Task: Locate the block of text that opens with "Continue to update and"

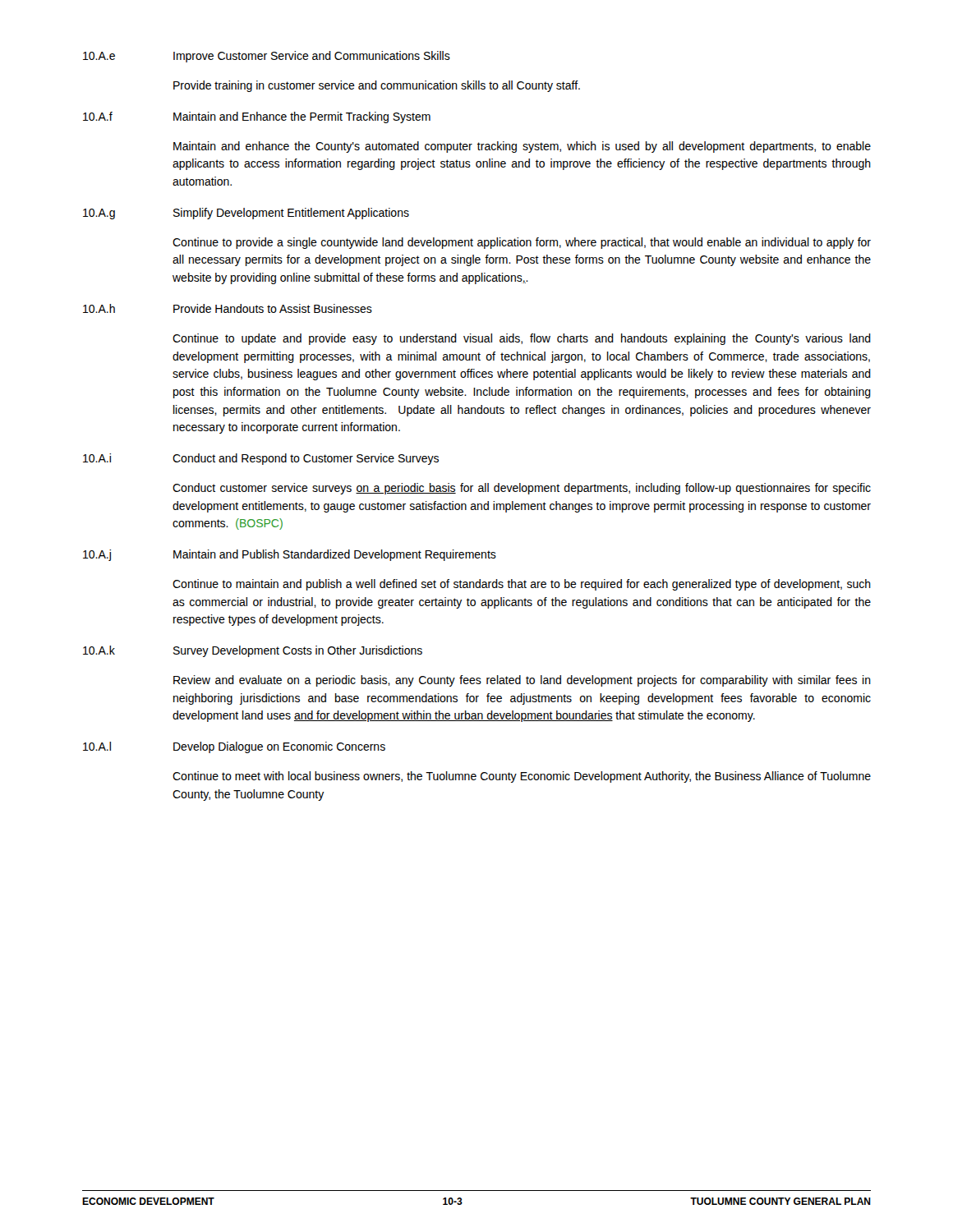Action: click(476, 383)
